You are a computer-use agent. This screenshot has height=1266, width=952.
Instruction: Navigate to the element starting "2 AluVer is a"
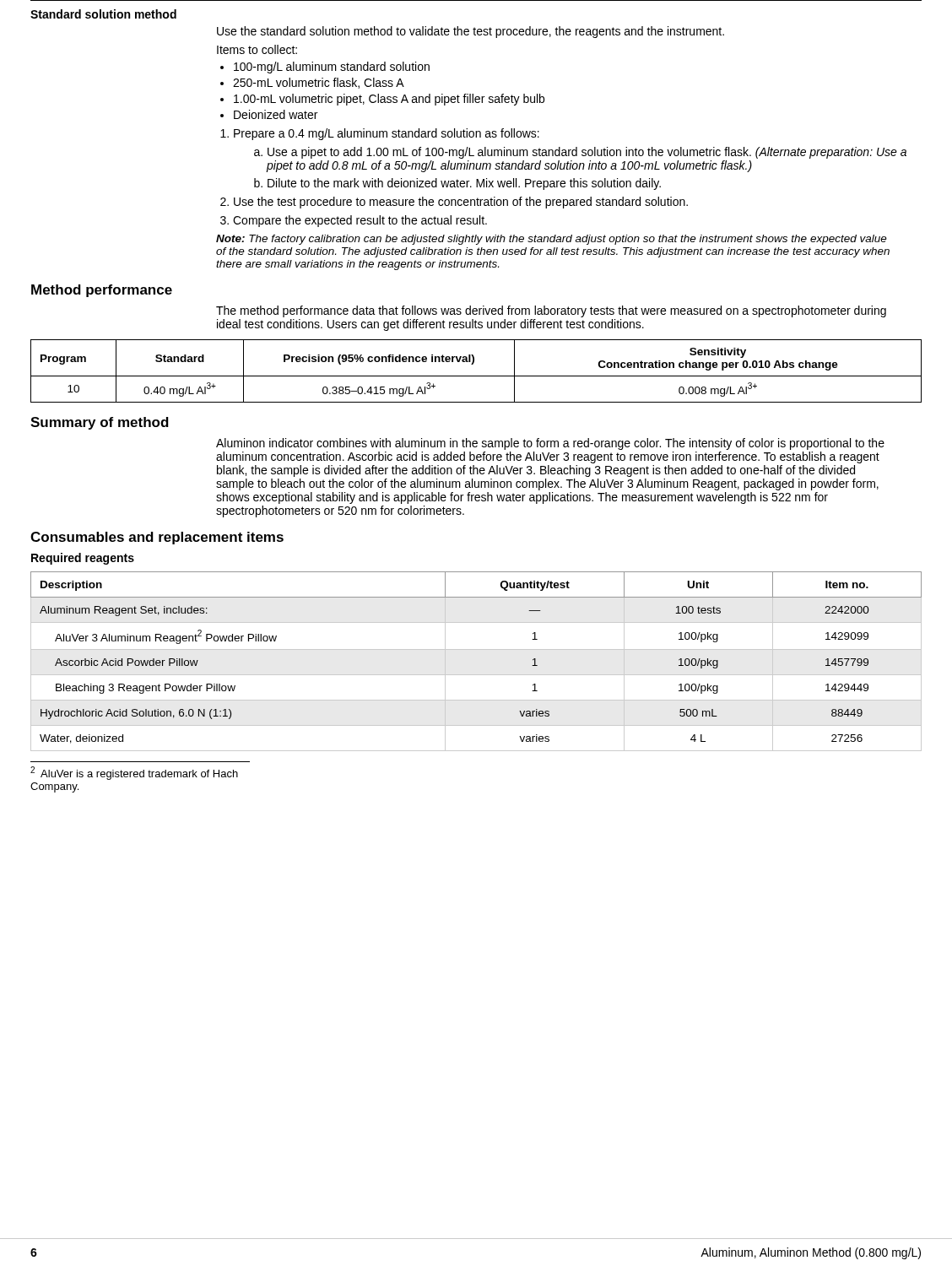pos(134,779)
